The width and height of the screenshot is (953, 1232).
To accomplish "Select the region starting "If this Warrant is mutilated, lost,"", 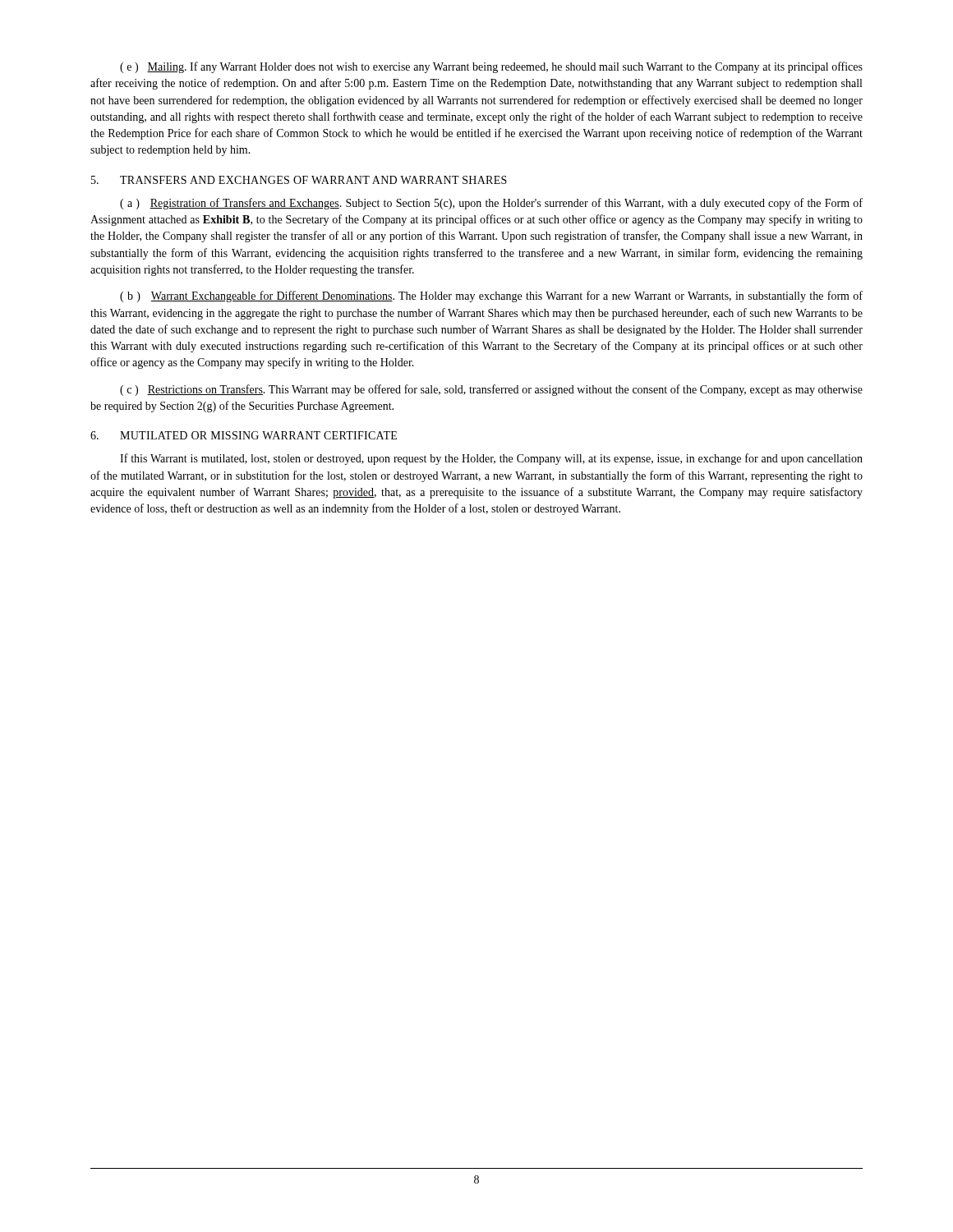I will pyautogui.click(x=476, y=485).
